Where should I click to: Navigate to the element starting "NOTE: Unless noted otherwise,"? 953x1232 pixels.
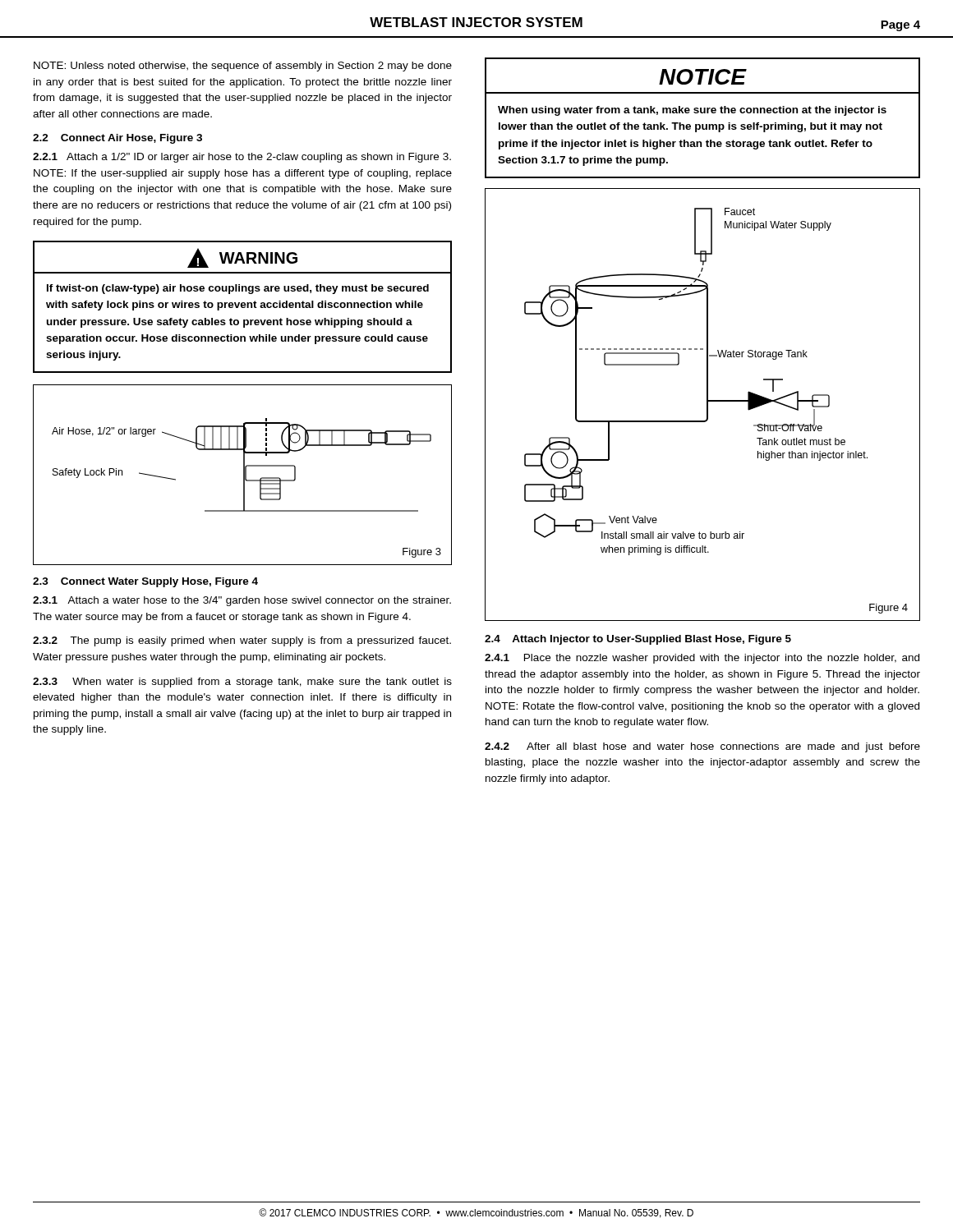[242, 89]
